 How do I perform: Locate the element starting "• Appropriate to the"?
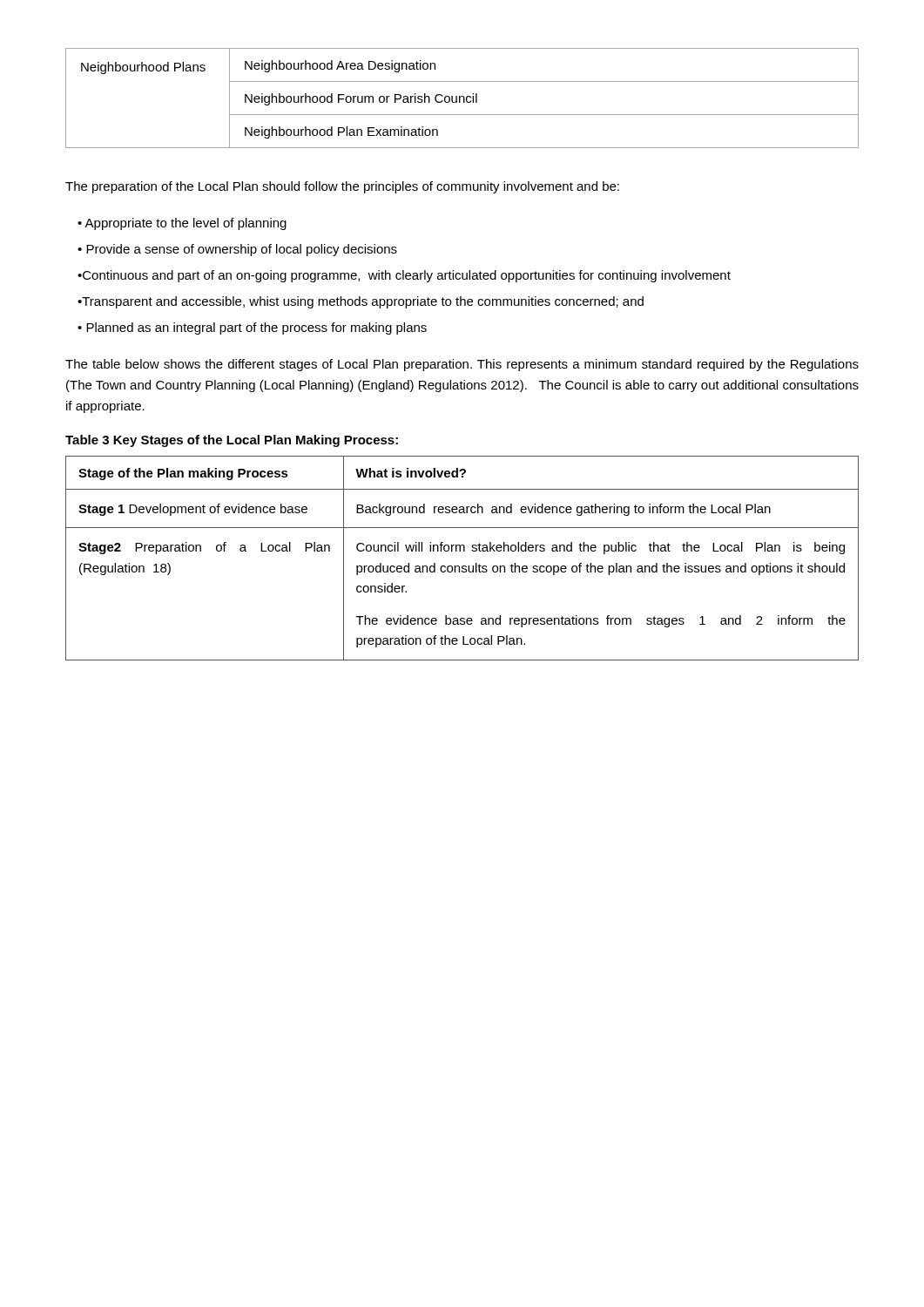pyautogui.click(x=182, y=223)
